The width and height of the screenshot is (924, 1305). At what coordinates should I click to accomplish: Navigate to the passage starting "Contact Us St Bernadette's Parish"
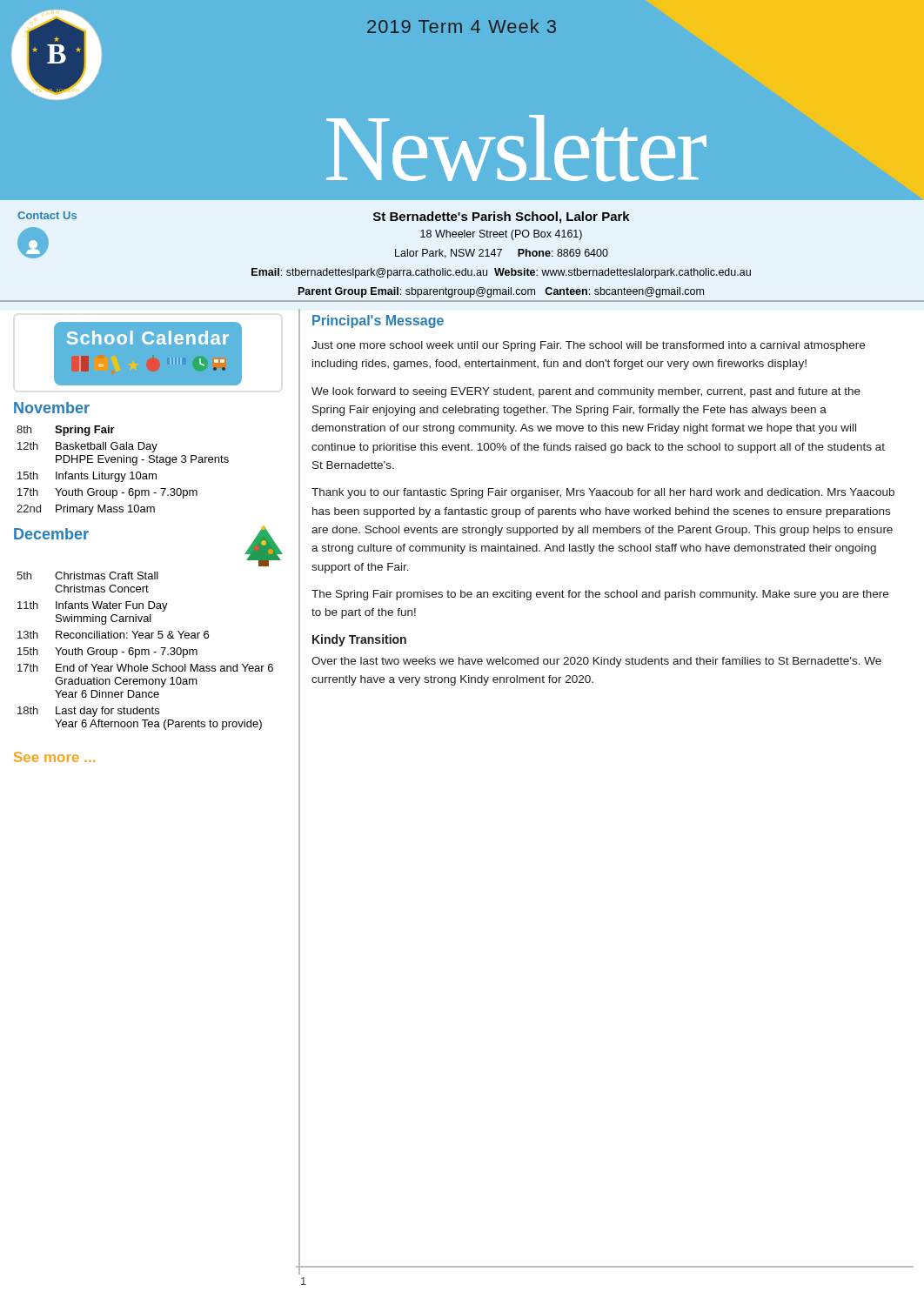[462, 255]
